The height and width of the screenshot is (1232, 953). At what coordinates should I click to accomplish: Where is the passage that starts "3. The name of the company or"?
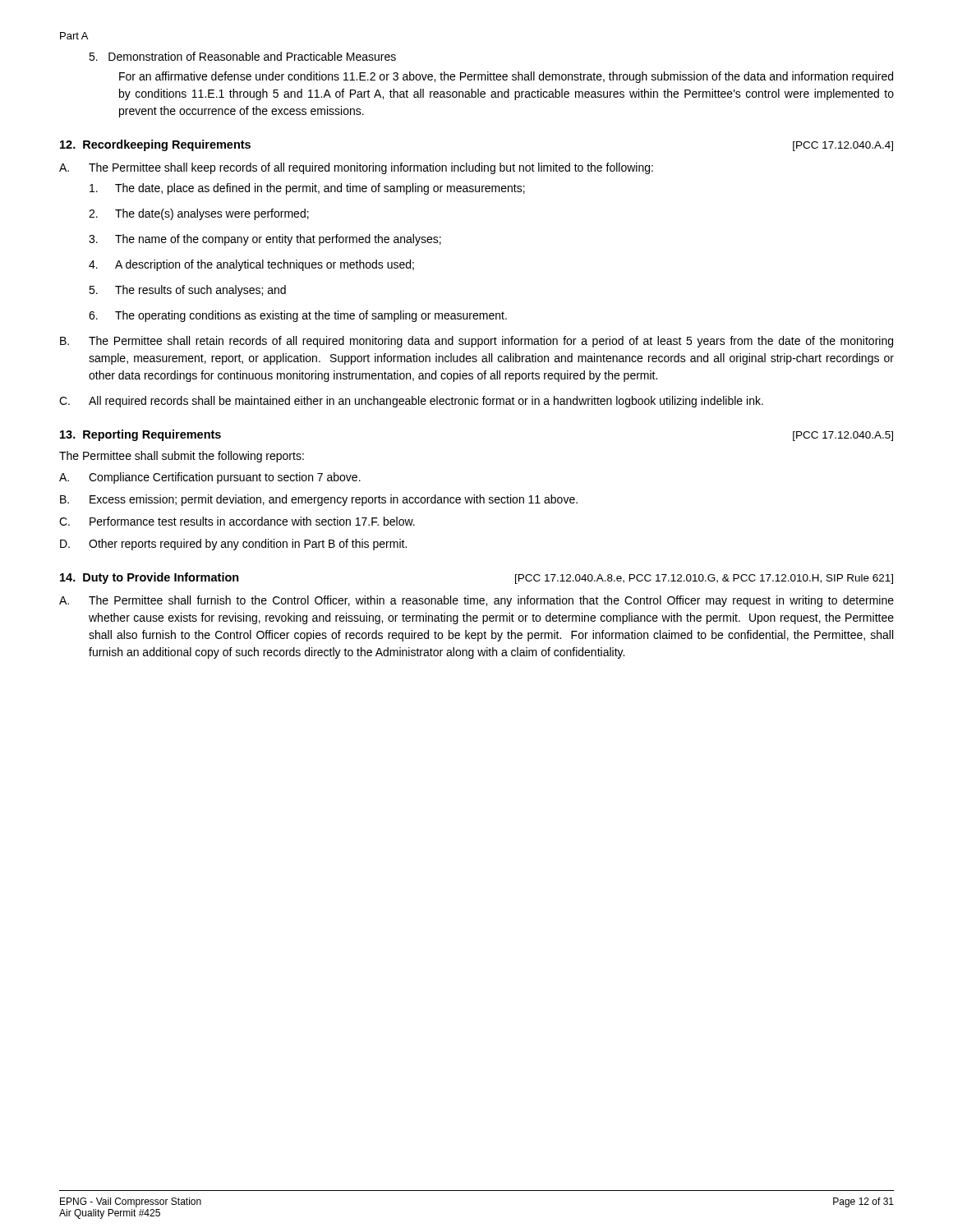point(265,240)
